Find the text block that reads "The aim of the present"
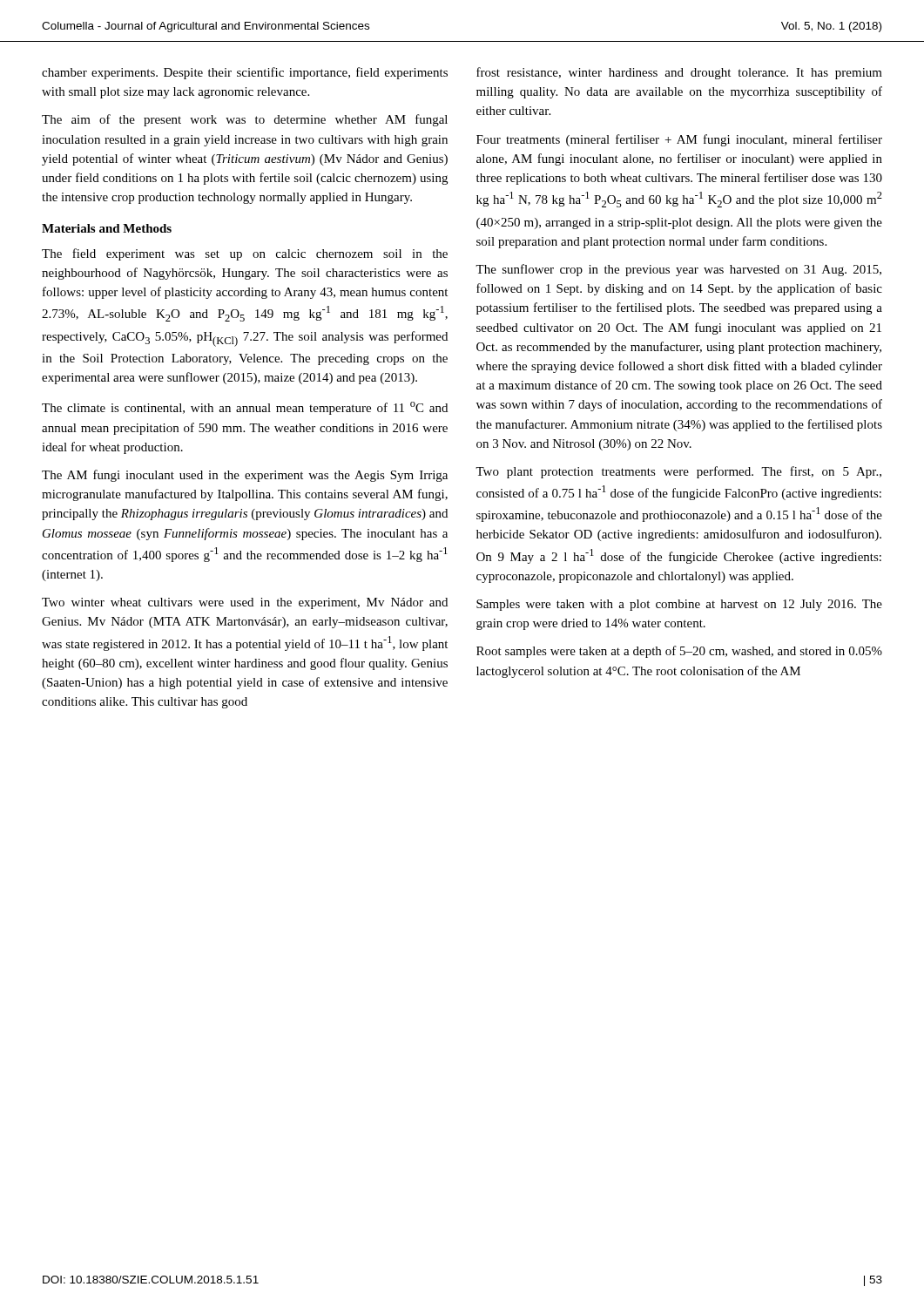The height and width of the screenshot is (1307, 924). (x=245, y=158)
